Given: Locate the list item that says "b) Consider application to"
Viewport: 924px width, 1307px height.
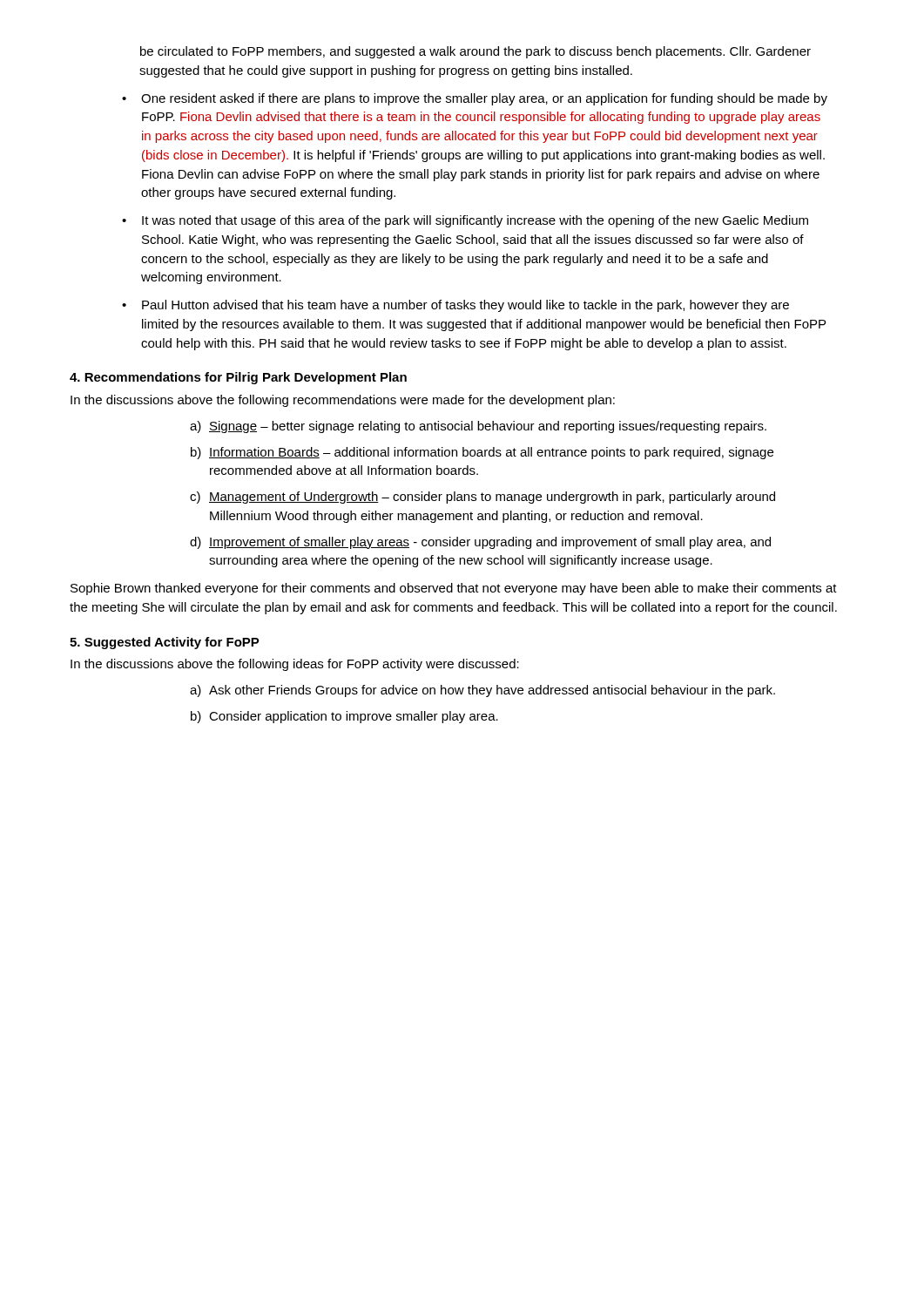Looking at the screenshot, I should (344, 716).
